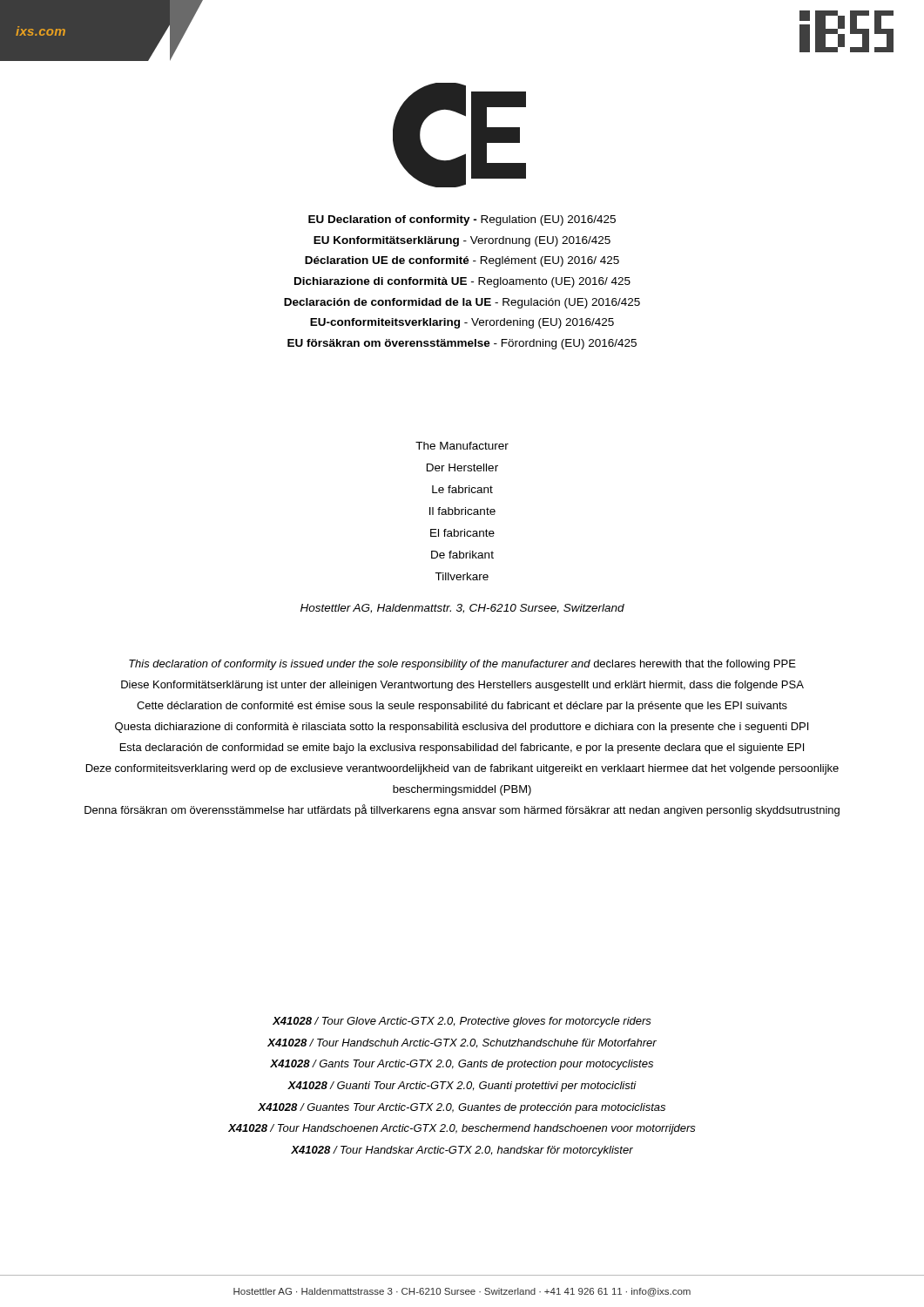Click on the text block that reads "Hostettler AG, Haldenmattstr. 3,"
The width and height of the screenshot is (924, 1307).
pos(462,608)
